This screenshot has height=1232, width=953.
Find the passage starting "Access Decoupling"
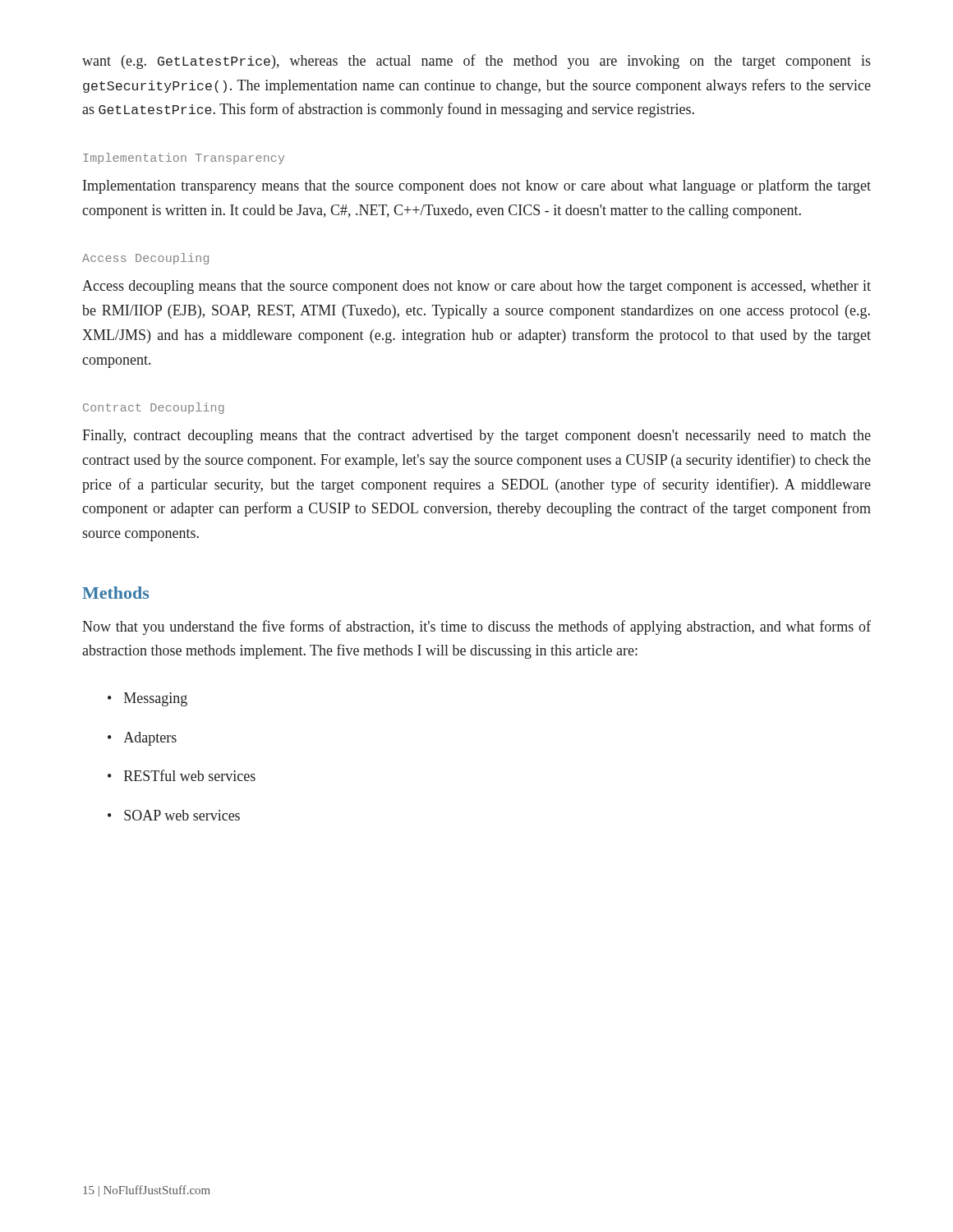tap(146, 260)
